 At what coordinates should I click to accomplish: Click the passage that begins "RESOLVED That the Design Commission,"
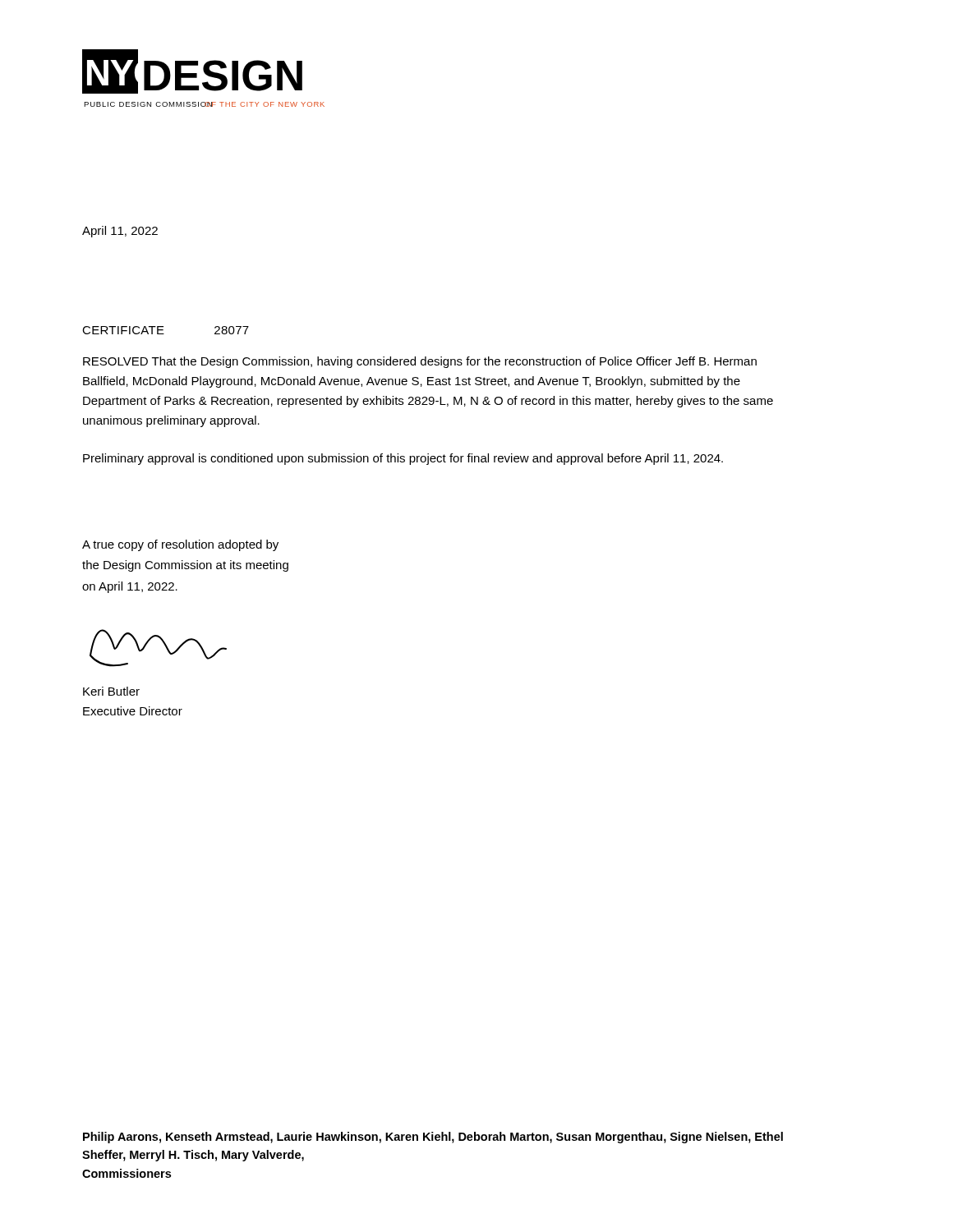pos(428,390)
